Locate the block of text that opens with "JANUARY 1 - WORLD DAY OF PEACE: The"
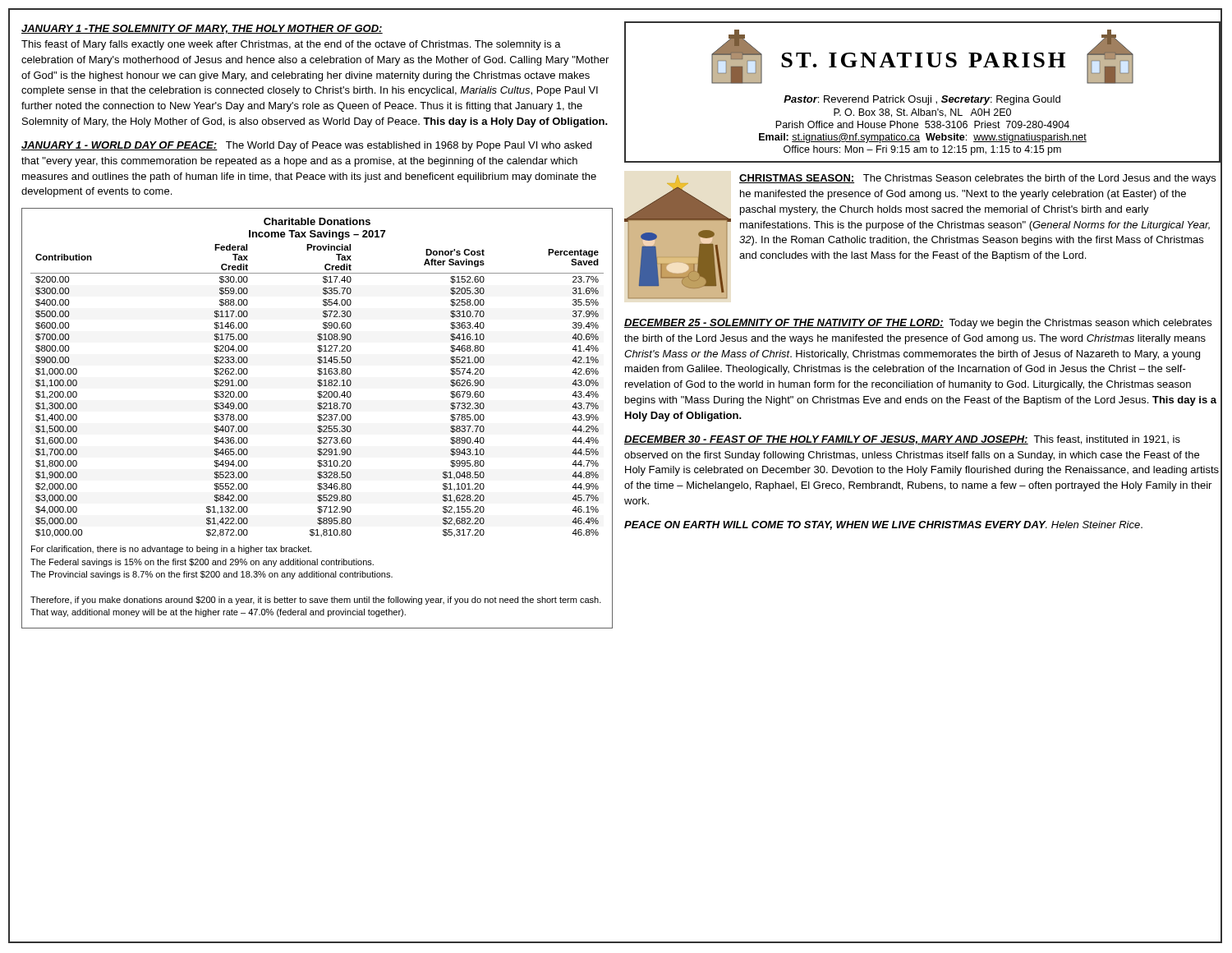Viewport: 1232px width, 953px height. [317, 169]
